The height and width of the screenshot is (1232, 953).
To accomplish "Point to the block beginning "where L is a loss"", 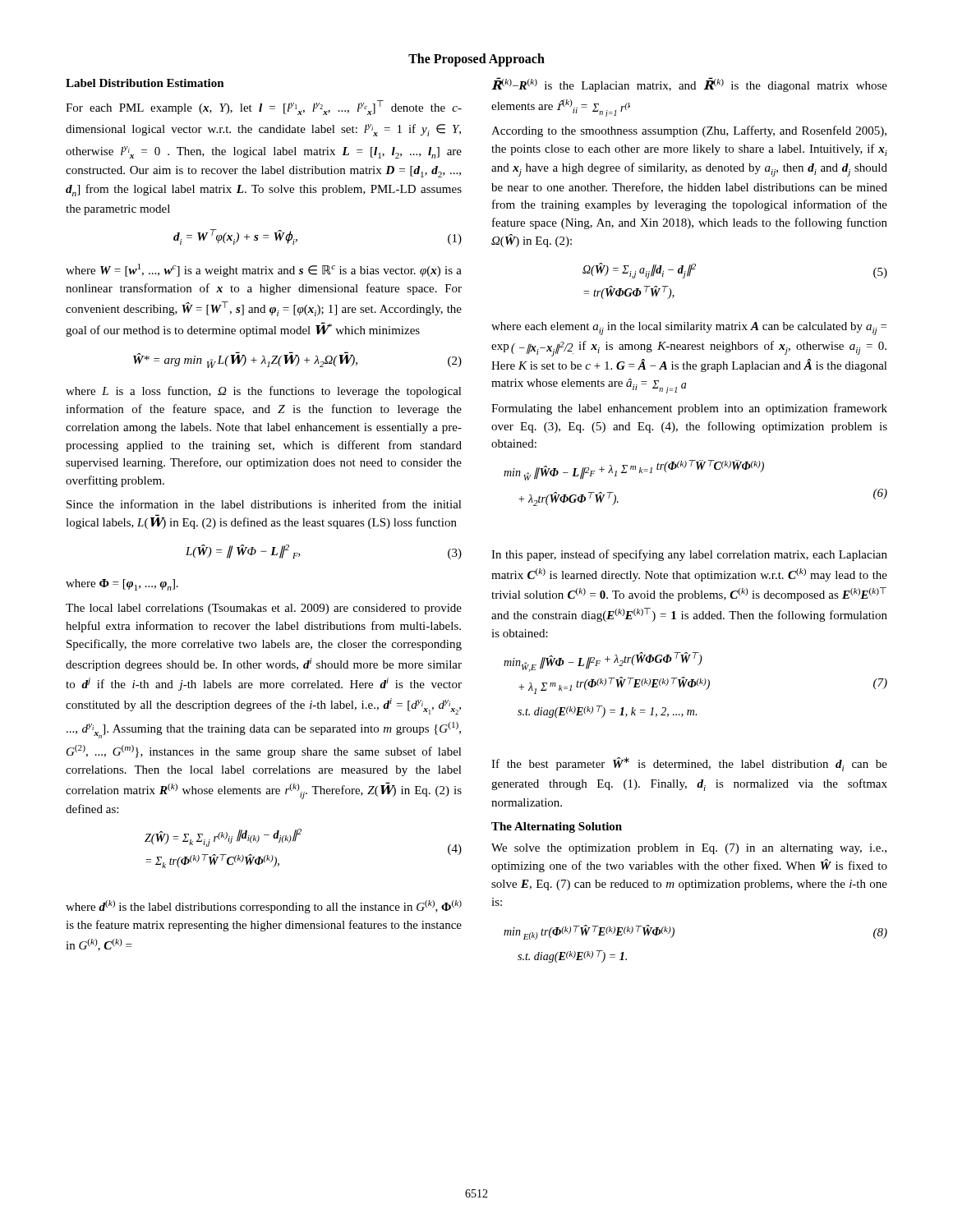I will tap(264, 457).
